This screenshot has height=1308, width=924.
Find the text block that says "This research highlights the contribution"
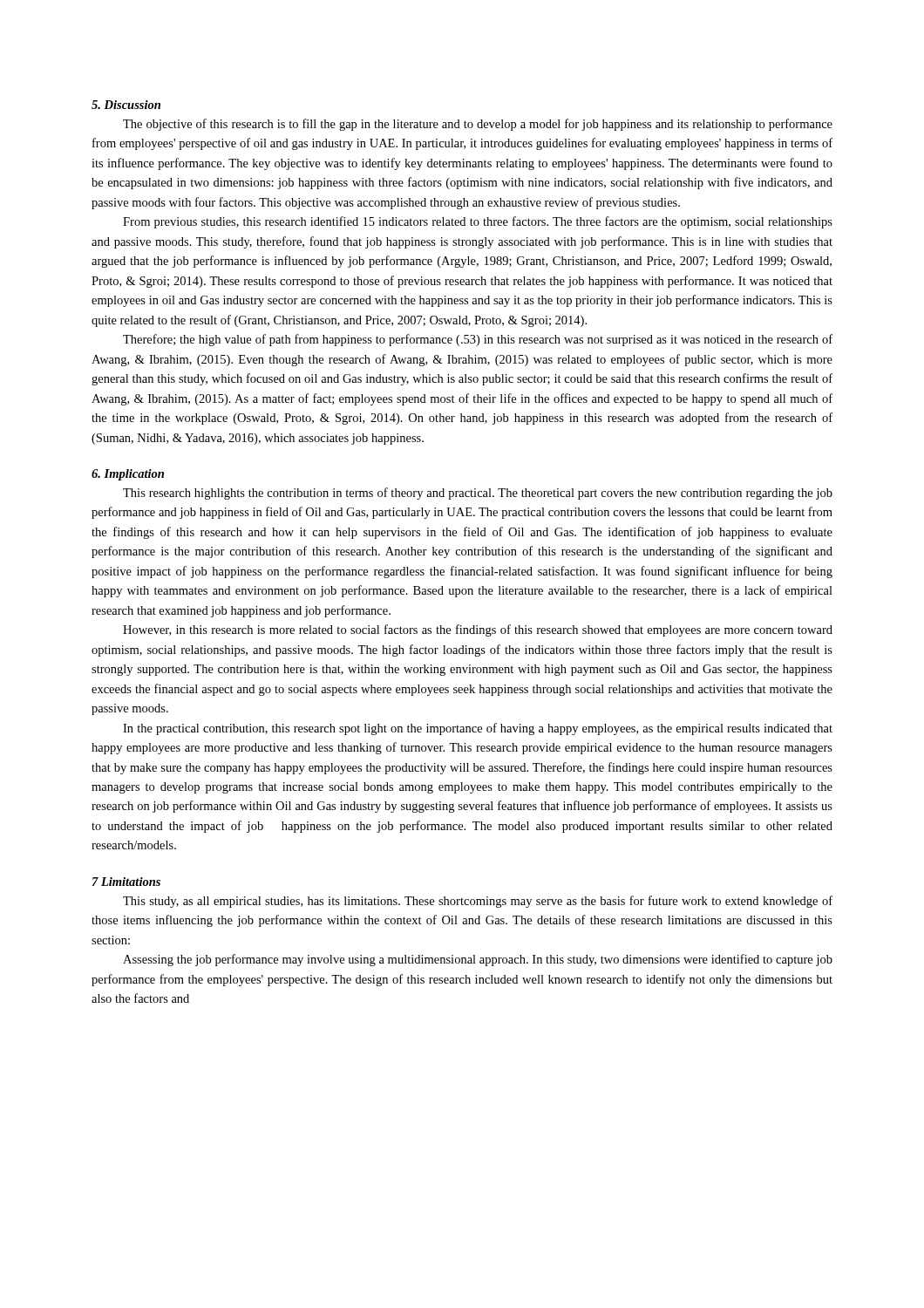point(462,669)
